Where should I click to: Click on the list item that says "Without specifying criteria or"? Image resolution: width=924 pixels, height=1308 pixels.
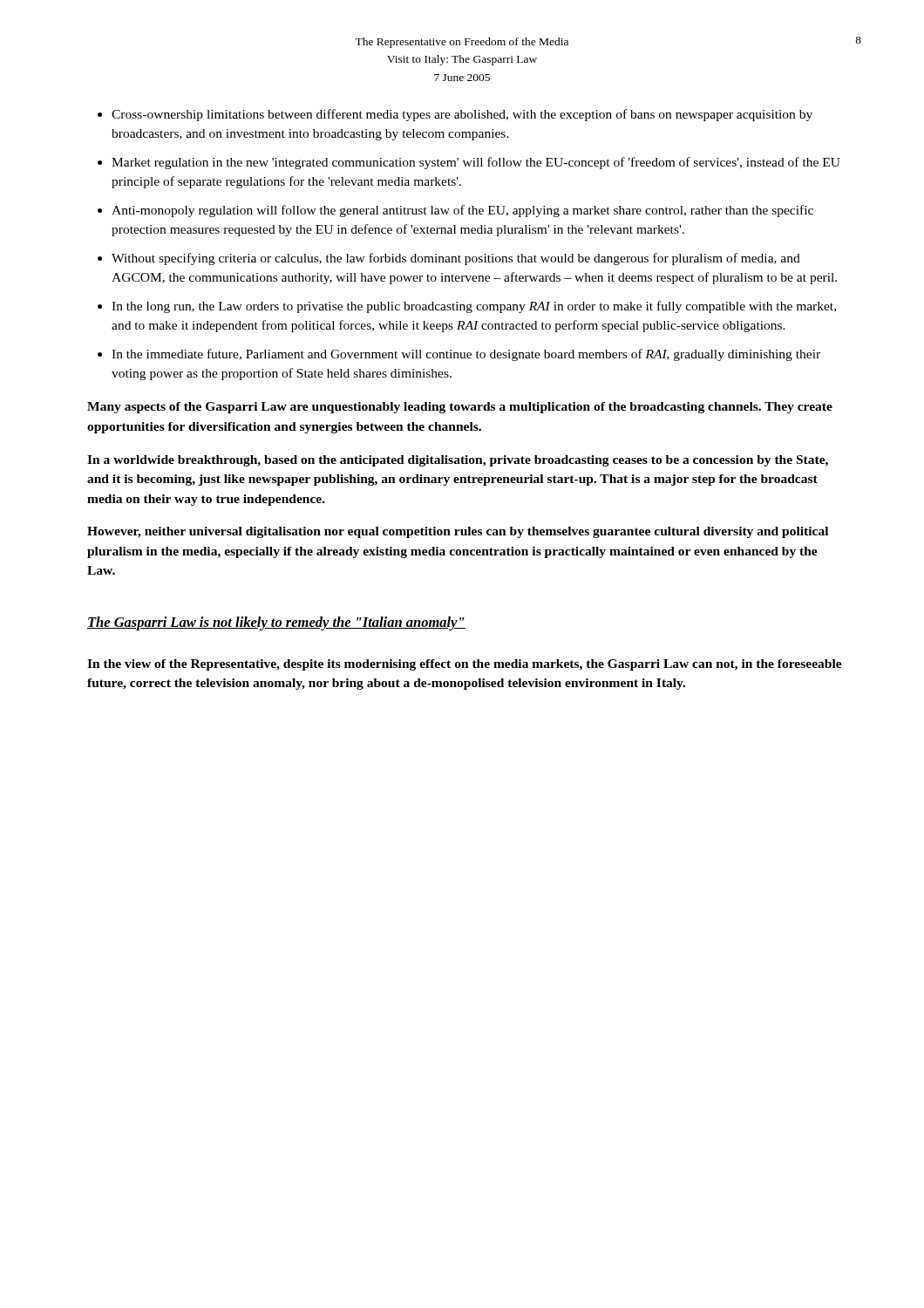pyautogui.click(x=475, y=267)
